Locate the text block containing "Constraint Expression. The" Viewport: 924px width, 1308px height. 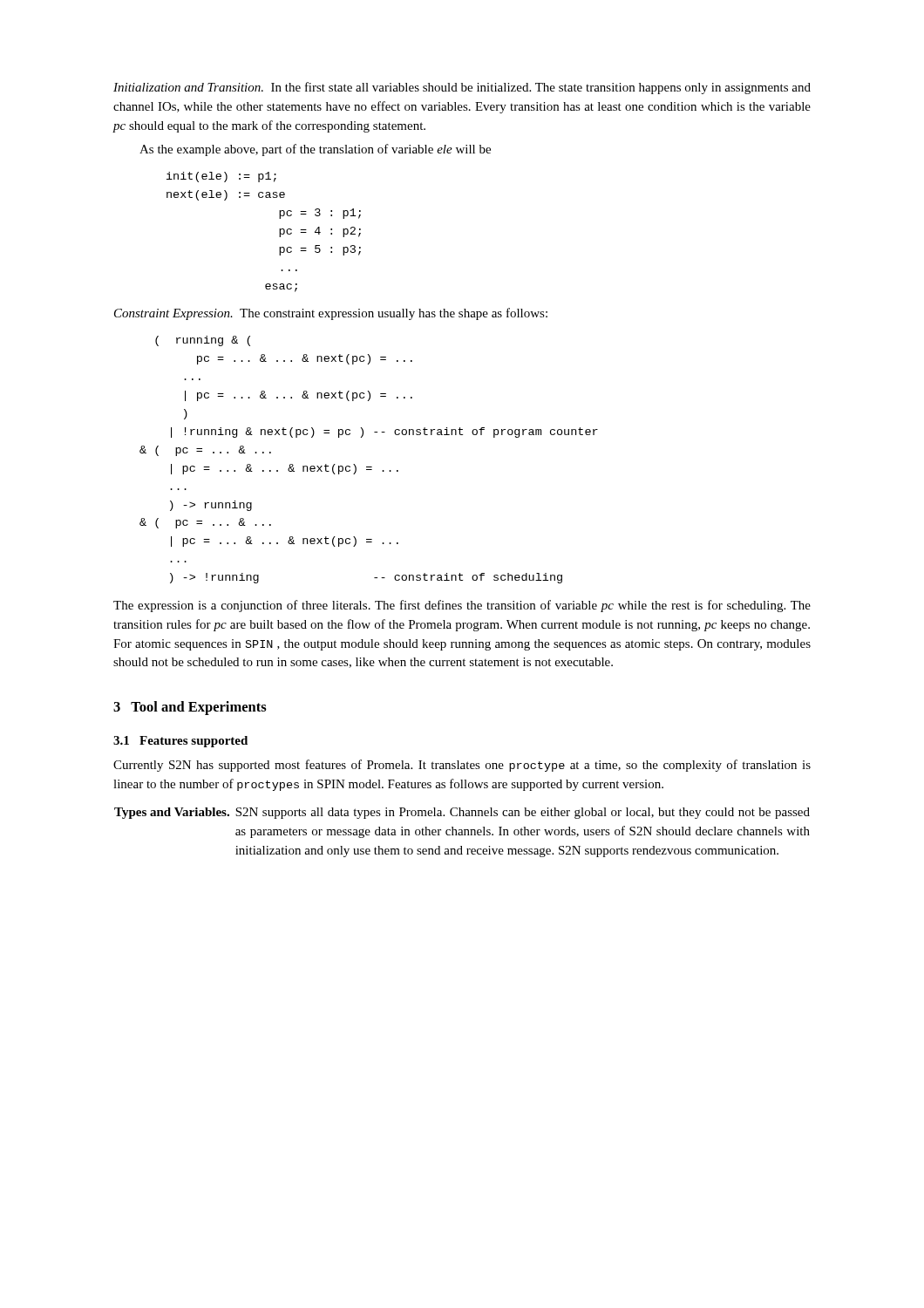[x=462, y=314]
